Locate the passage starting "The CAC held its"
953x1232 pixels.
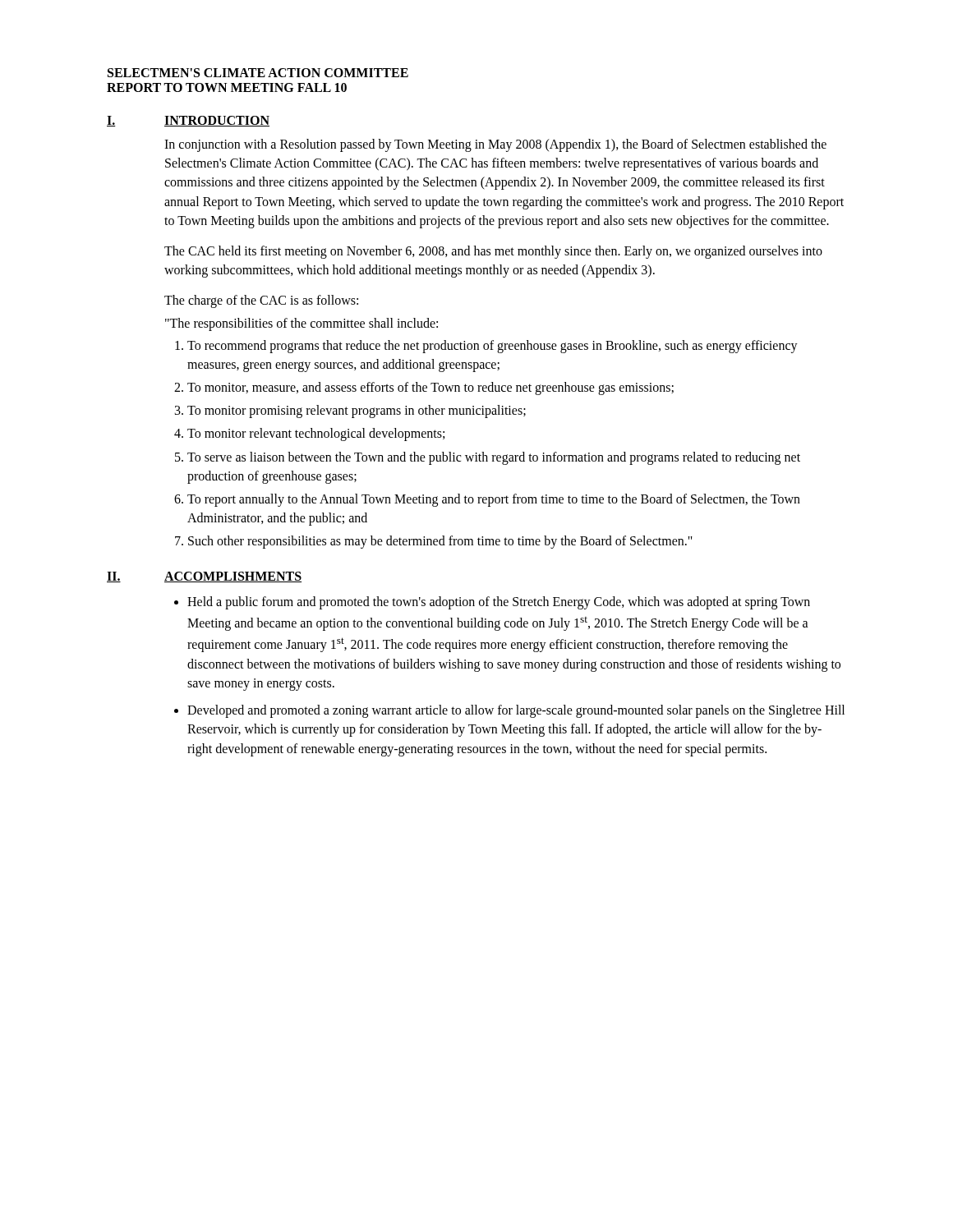(505, 261)
